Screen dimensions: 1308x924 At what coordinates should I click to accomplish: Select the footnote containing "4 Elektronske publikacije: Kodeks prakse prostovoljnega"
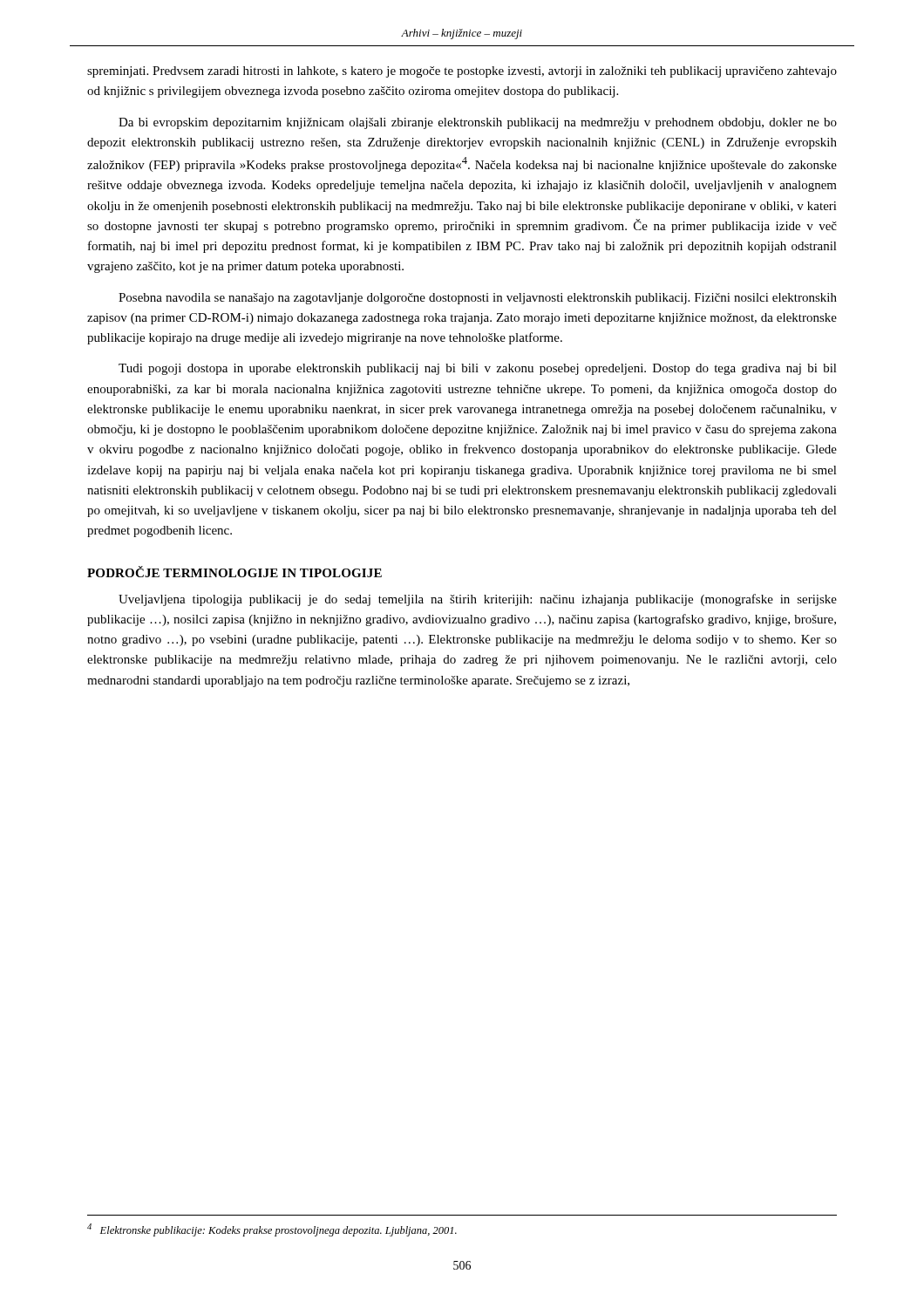point(272,1229)
